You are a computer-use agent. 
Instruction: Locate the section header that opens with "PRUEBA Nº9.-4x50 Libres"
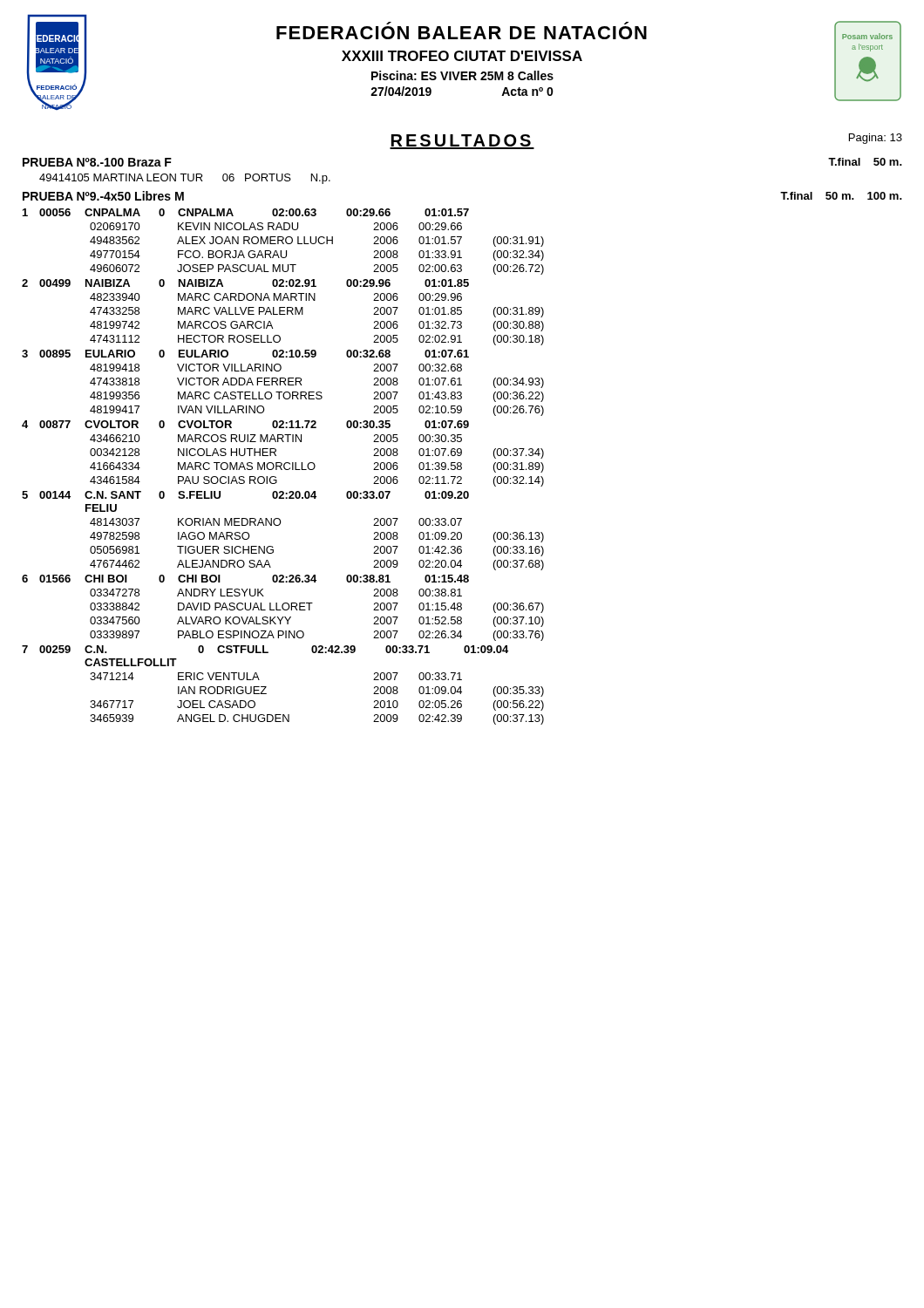tap(109, 196)
